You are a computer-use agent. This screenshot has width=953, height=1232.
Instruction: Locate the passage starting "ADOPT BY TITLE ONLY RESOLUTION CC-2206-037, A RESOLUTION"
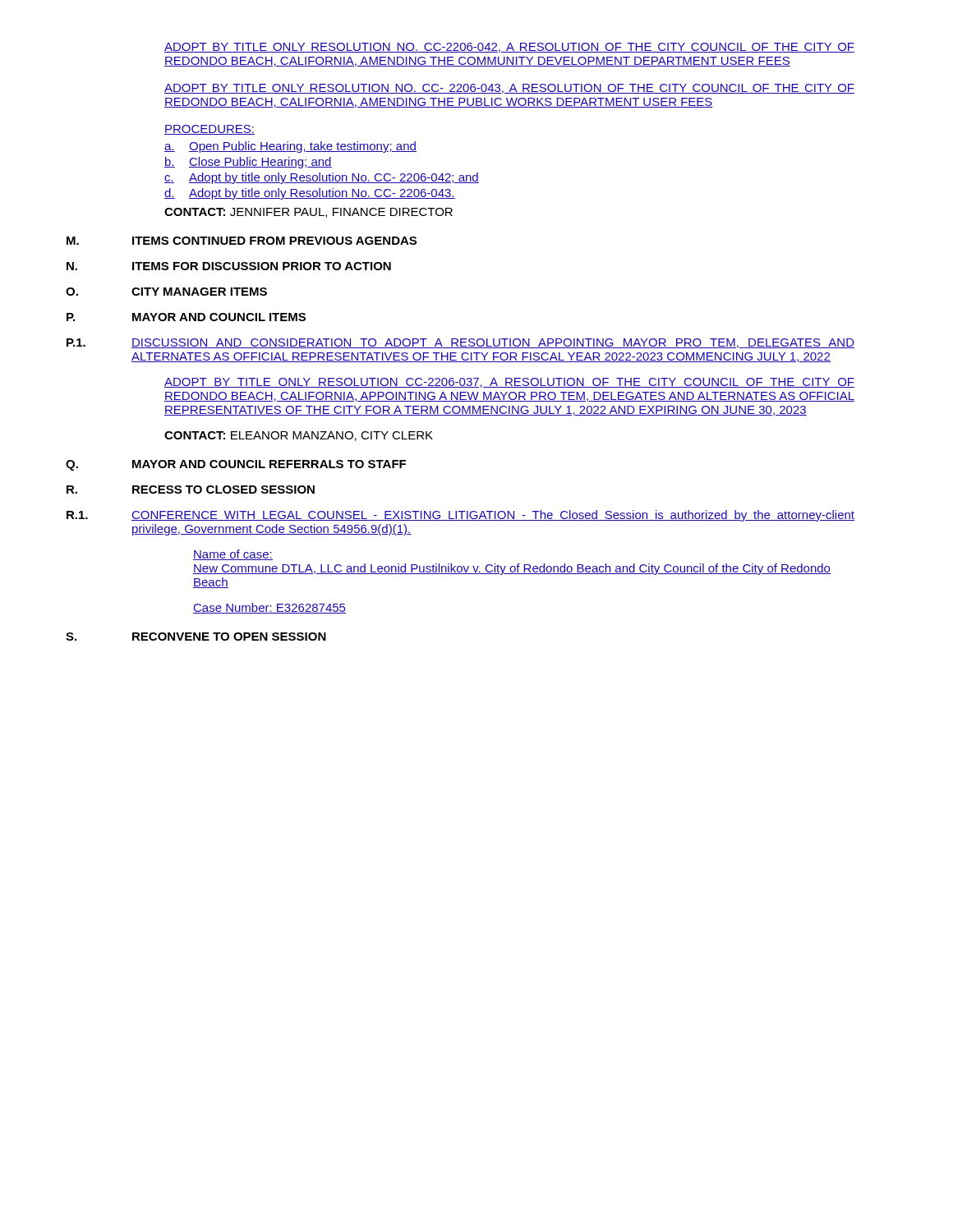(x=509, y=395)
